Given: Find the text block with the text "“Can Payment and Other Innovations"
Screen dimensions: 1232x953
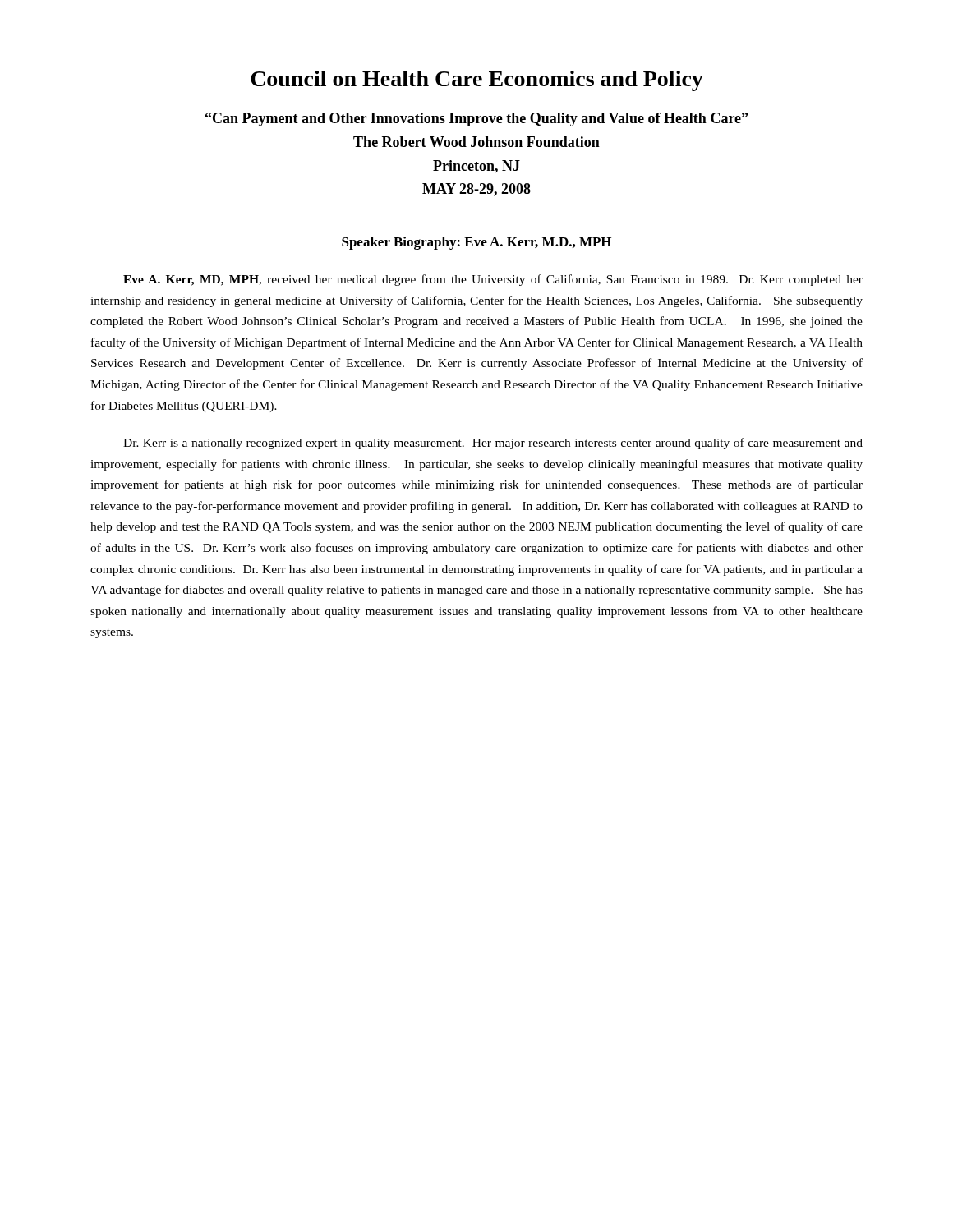Looking at the screenshot, I should [476, 154].
